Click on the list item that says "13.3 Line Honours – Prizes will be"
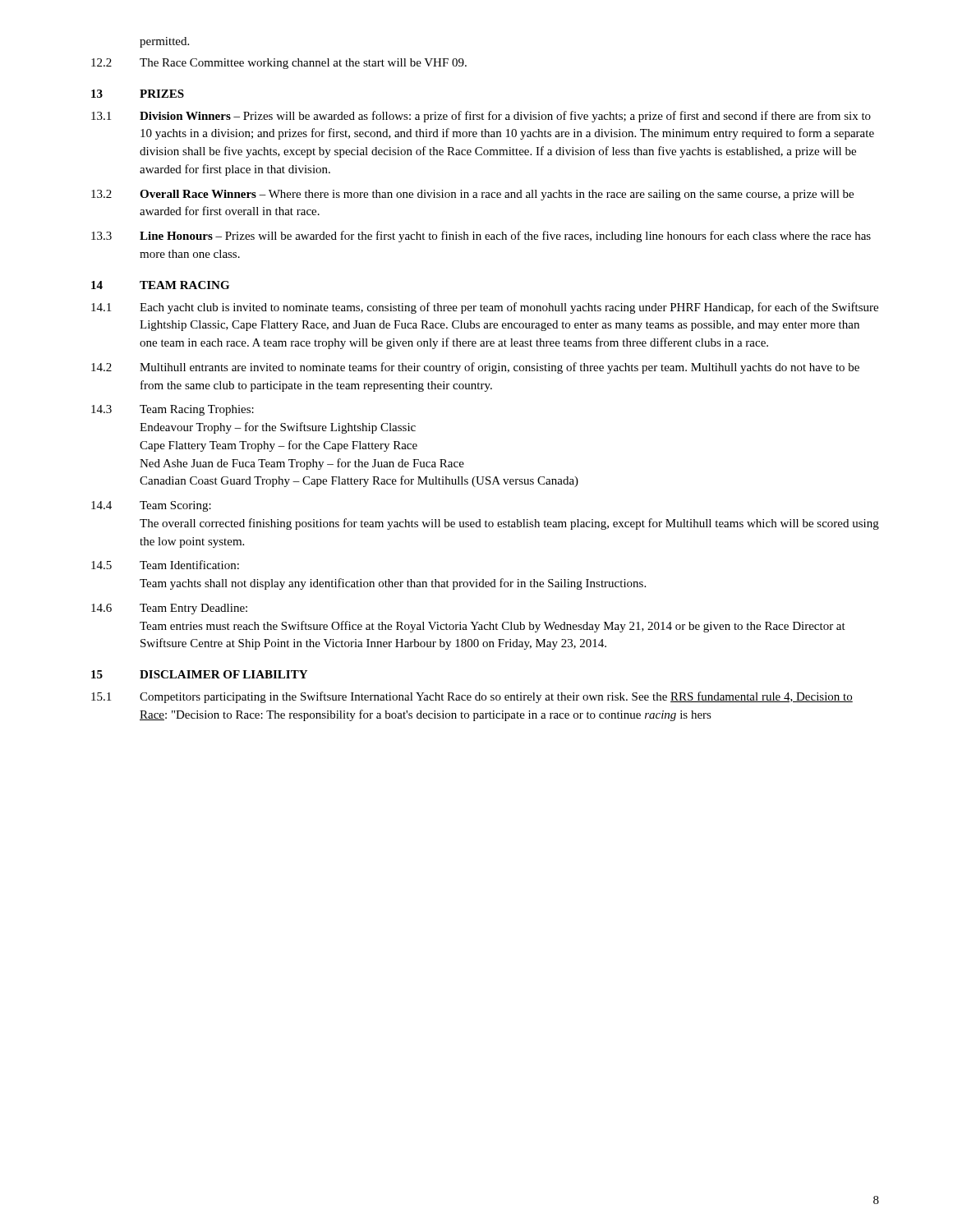 point(485,245)
